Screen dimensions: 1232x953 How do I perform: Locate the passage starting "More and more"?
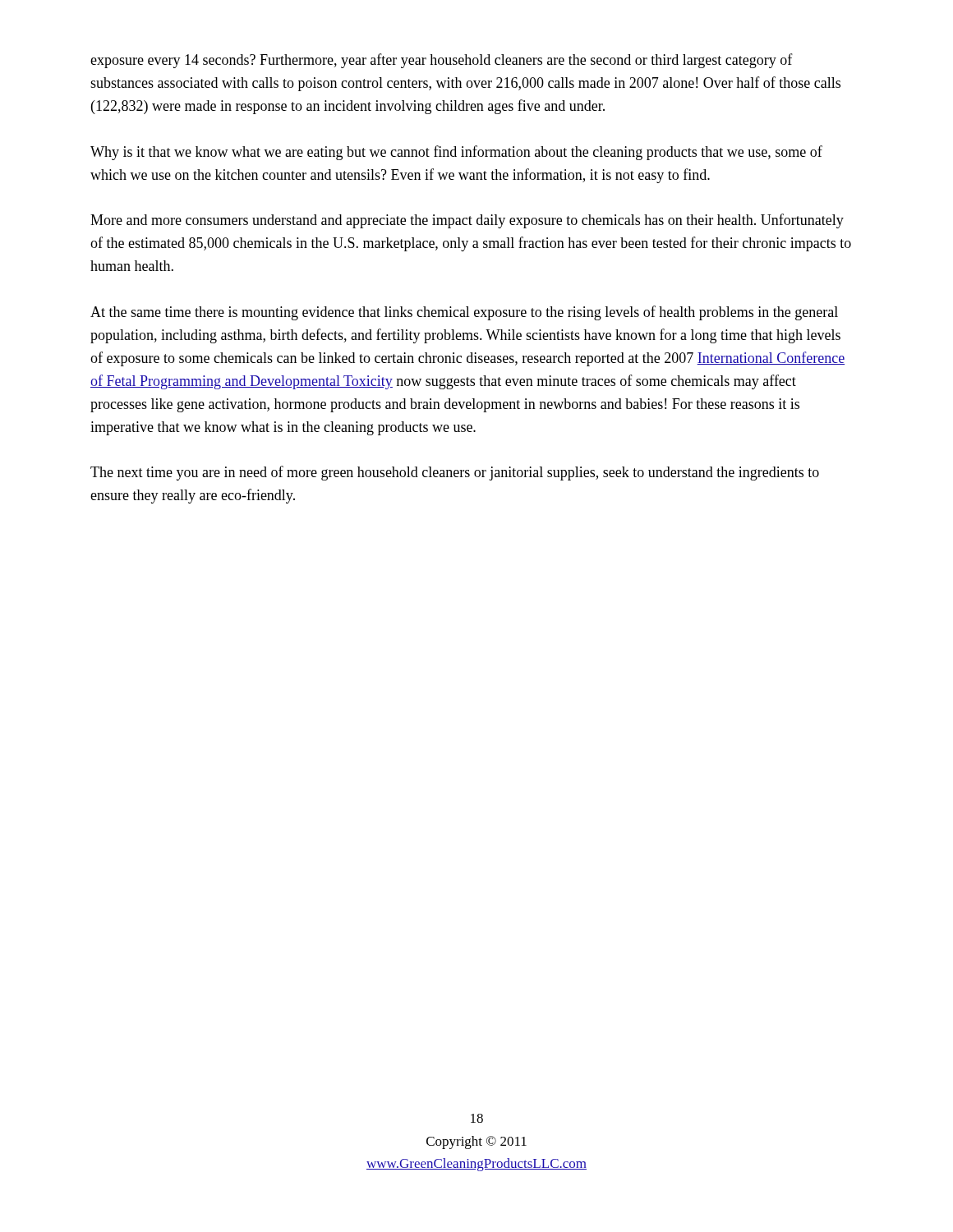coord(471,243)
